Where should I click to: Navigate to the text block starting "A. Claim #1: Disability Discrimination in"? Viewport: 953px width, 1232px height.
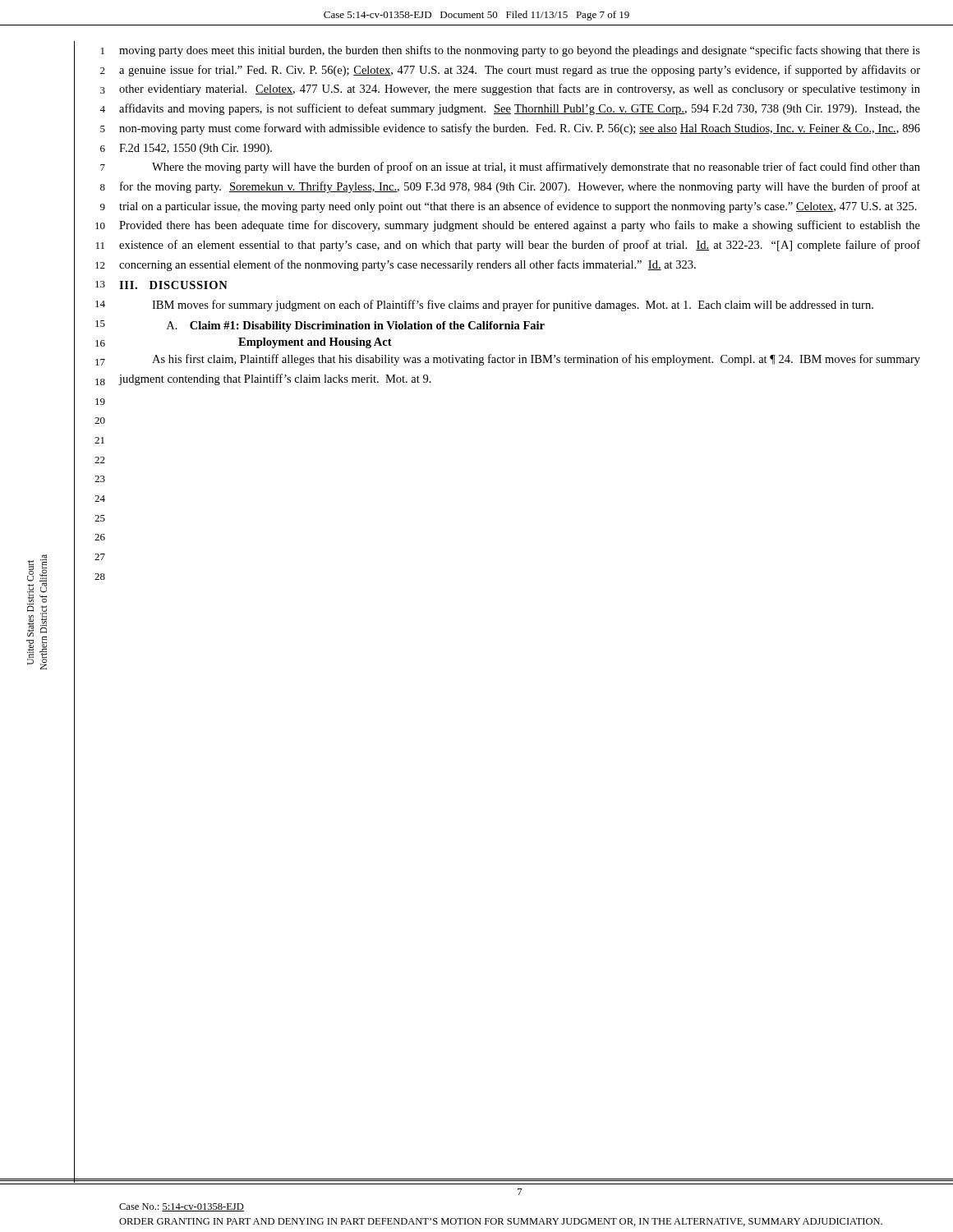coord(520,334)
